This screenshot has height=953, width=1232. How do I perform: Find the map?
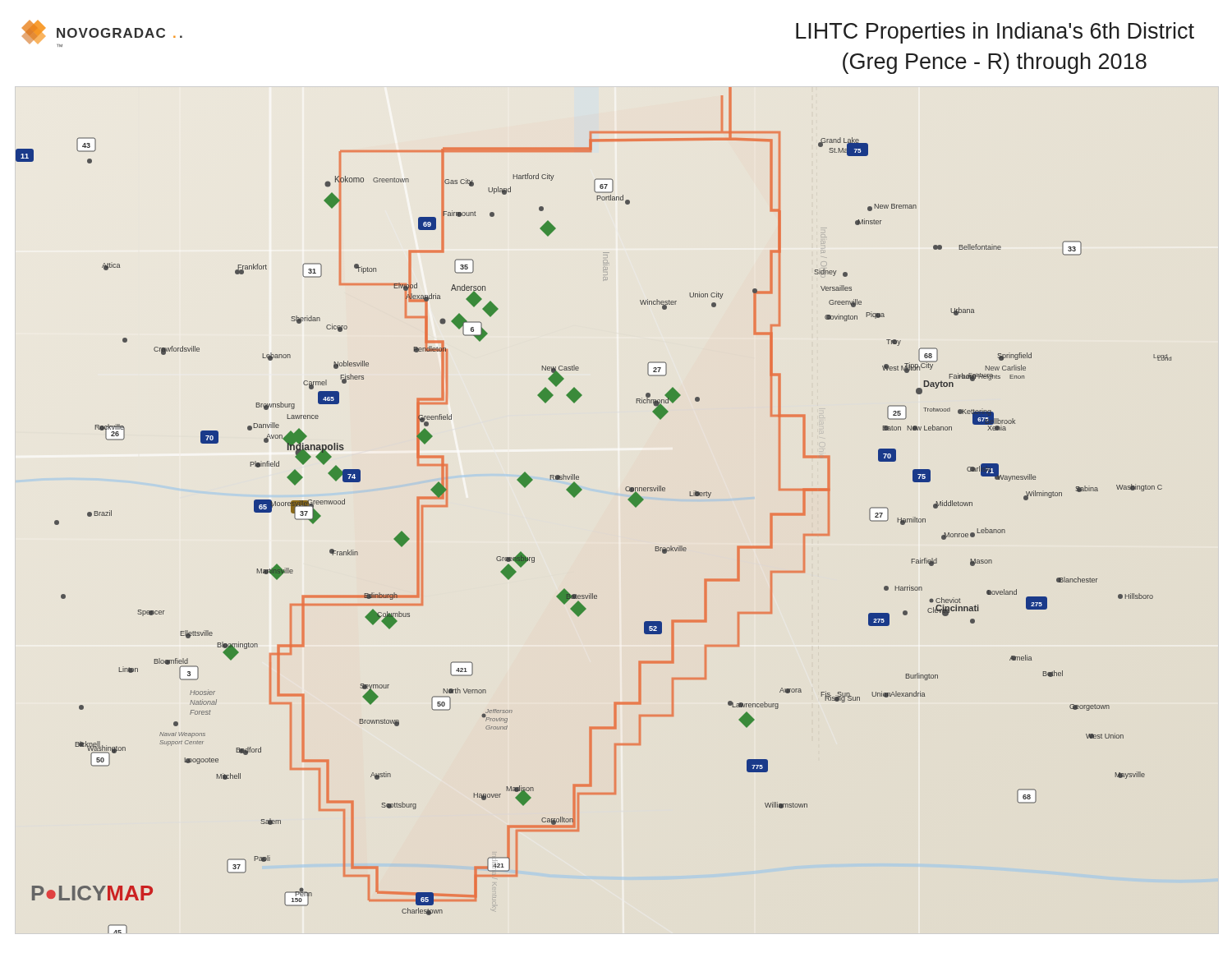[x=617, y=510]
